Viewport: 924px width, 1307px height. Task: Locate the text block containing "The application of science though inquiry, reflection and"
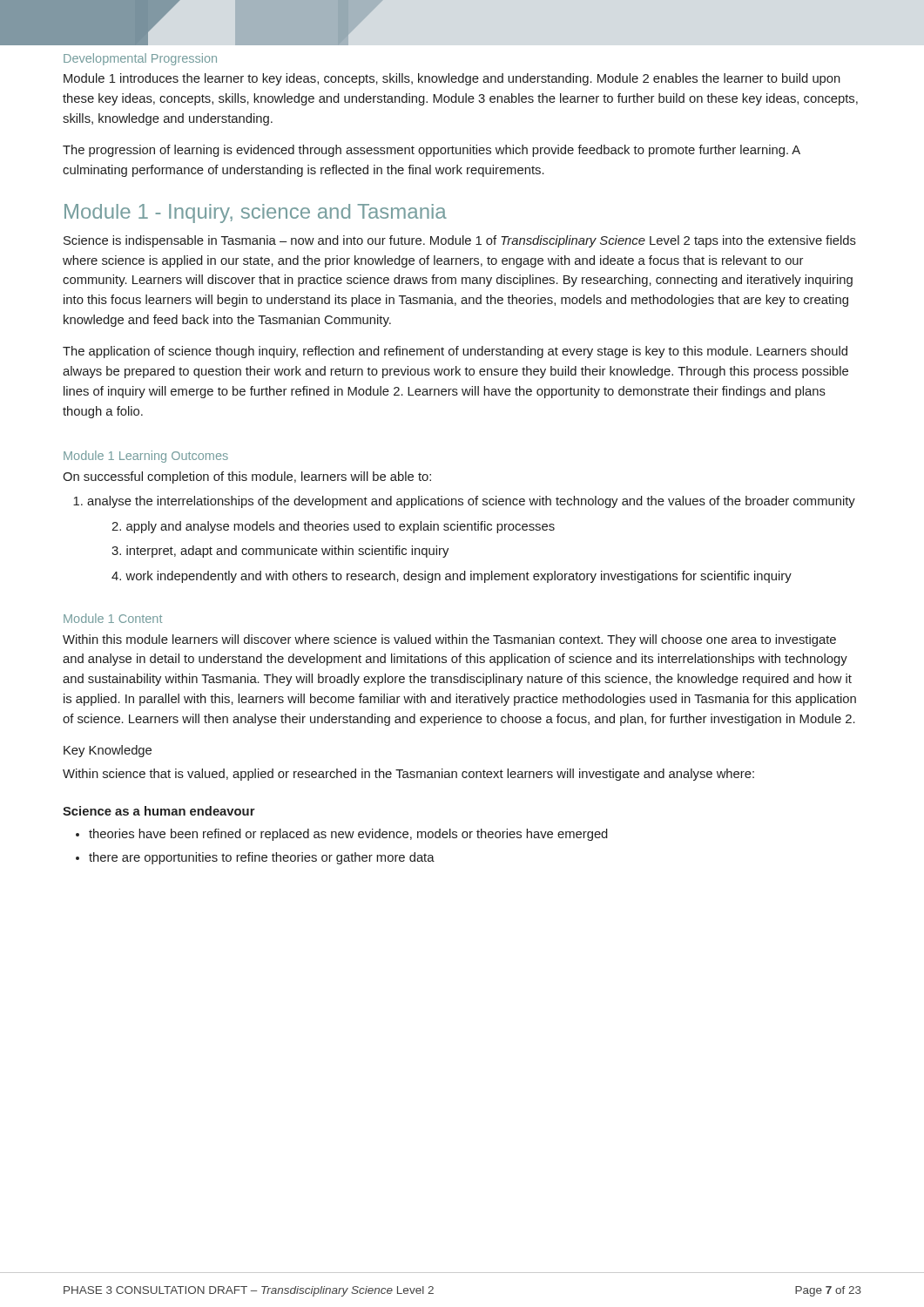[x=462, y=382]
